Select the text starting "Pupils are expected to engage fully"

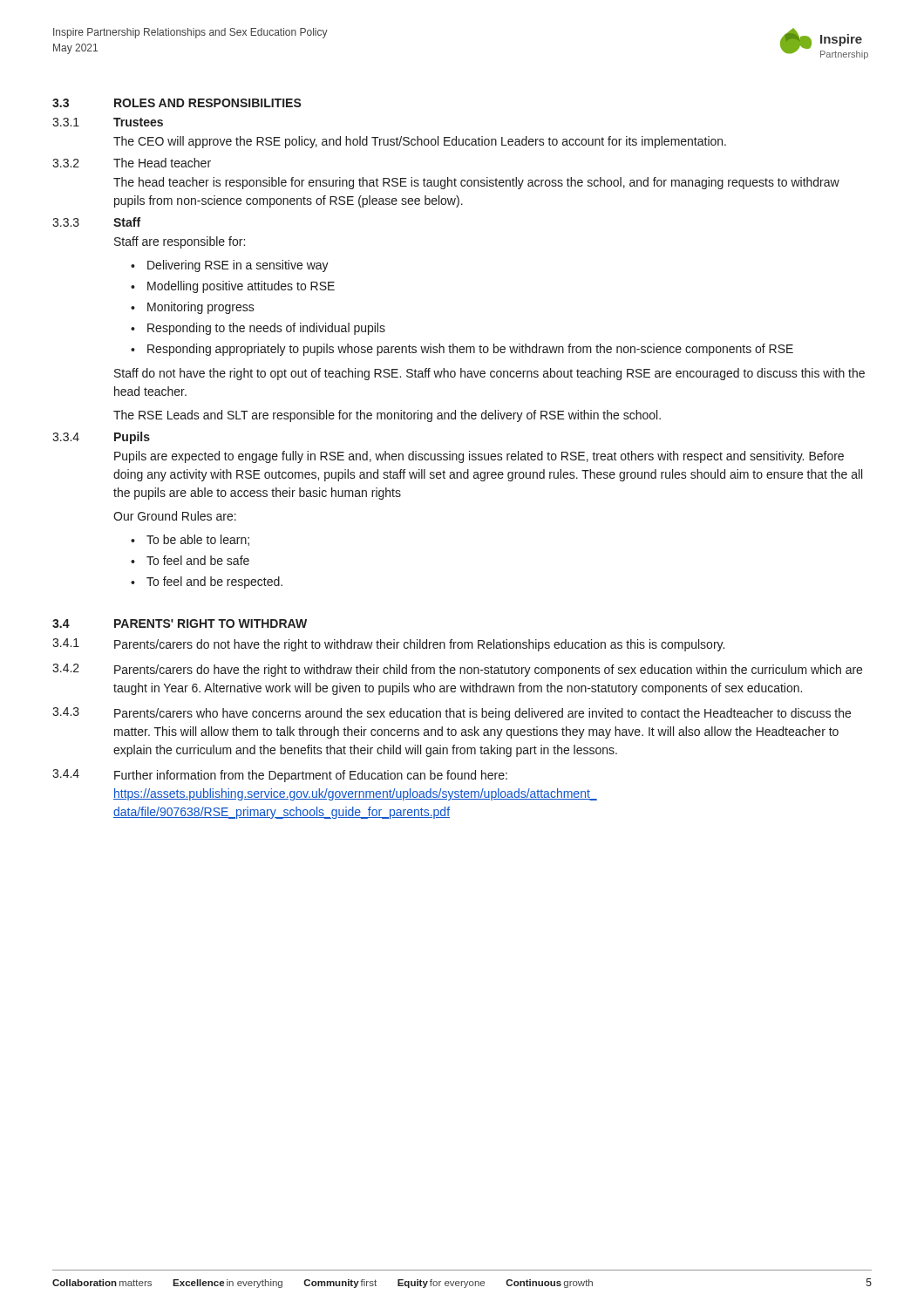[x=488, y=474]
